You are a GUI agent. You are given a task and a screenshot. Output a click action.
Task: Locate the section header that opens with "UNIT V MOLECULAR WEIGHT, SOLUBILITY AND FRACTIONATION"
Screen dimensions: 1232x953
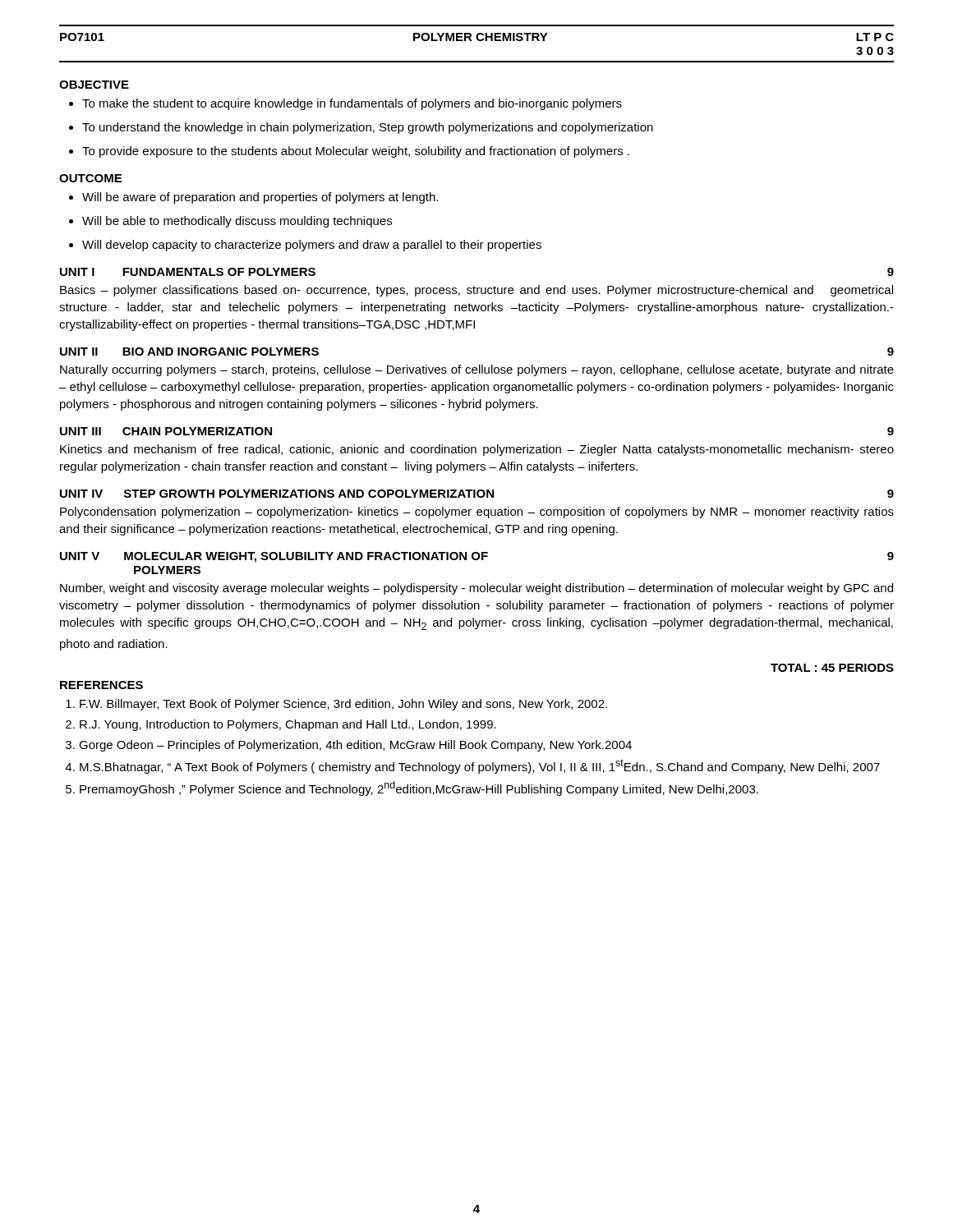[476, 563]
